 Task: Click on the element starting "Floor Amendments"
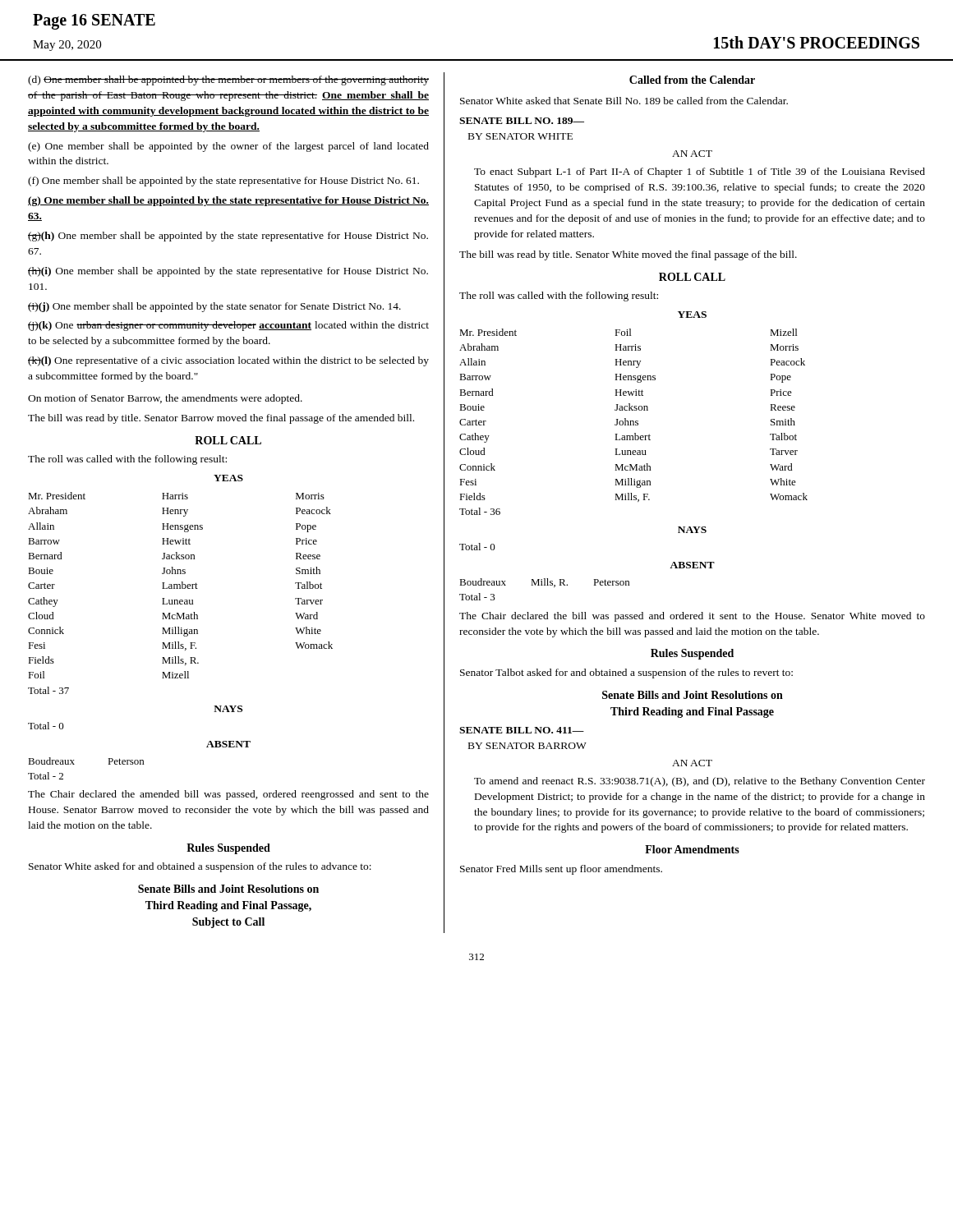coord(692,850)
